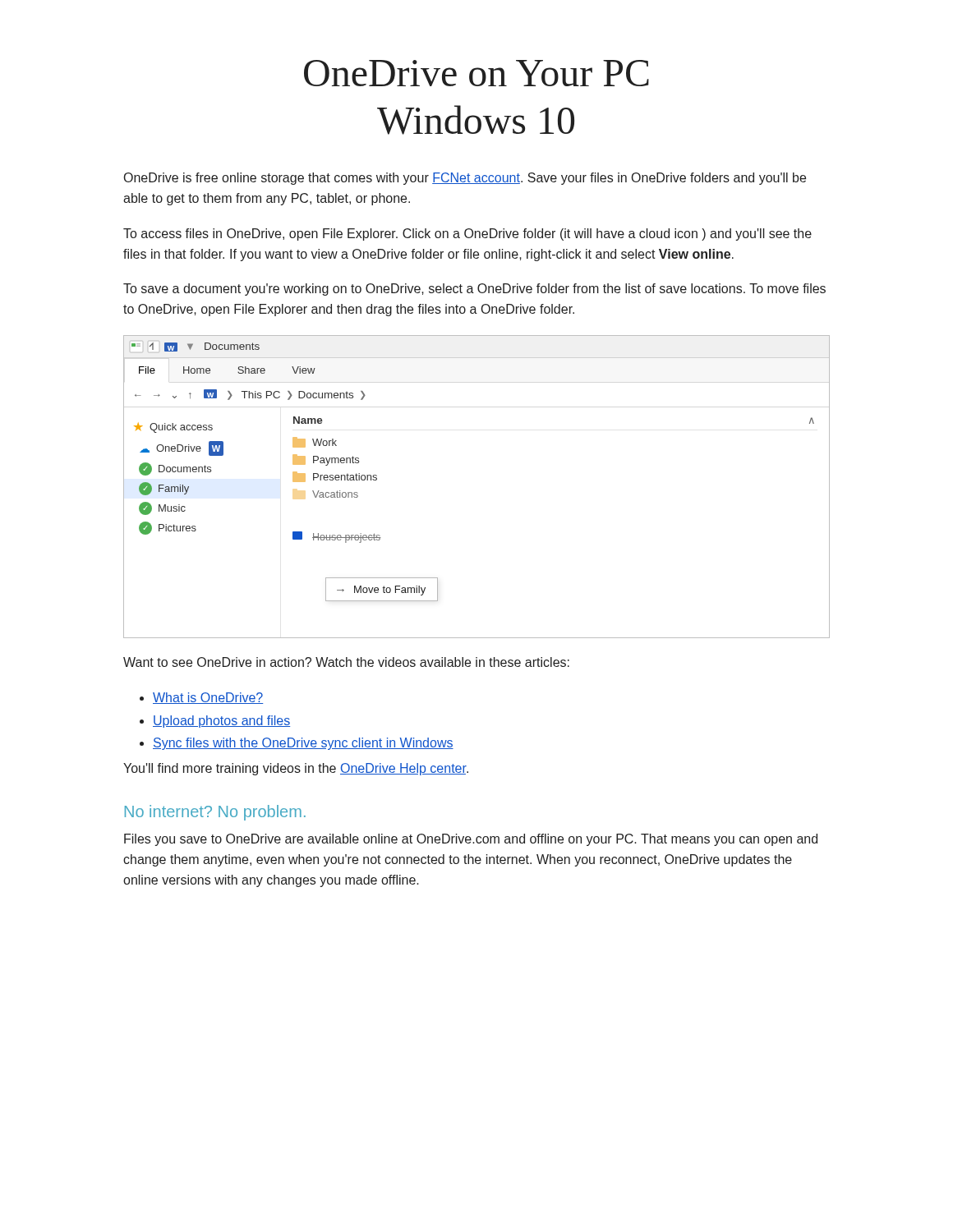
Task: Click on the text block that says "To save a document"
Action: click(x=475, y=299)
